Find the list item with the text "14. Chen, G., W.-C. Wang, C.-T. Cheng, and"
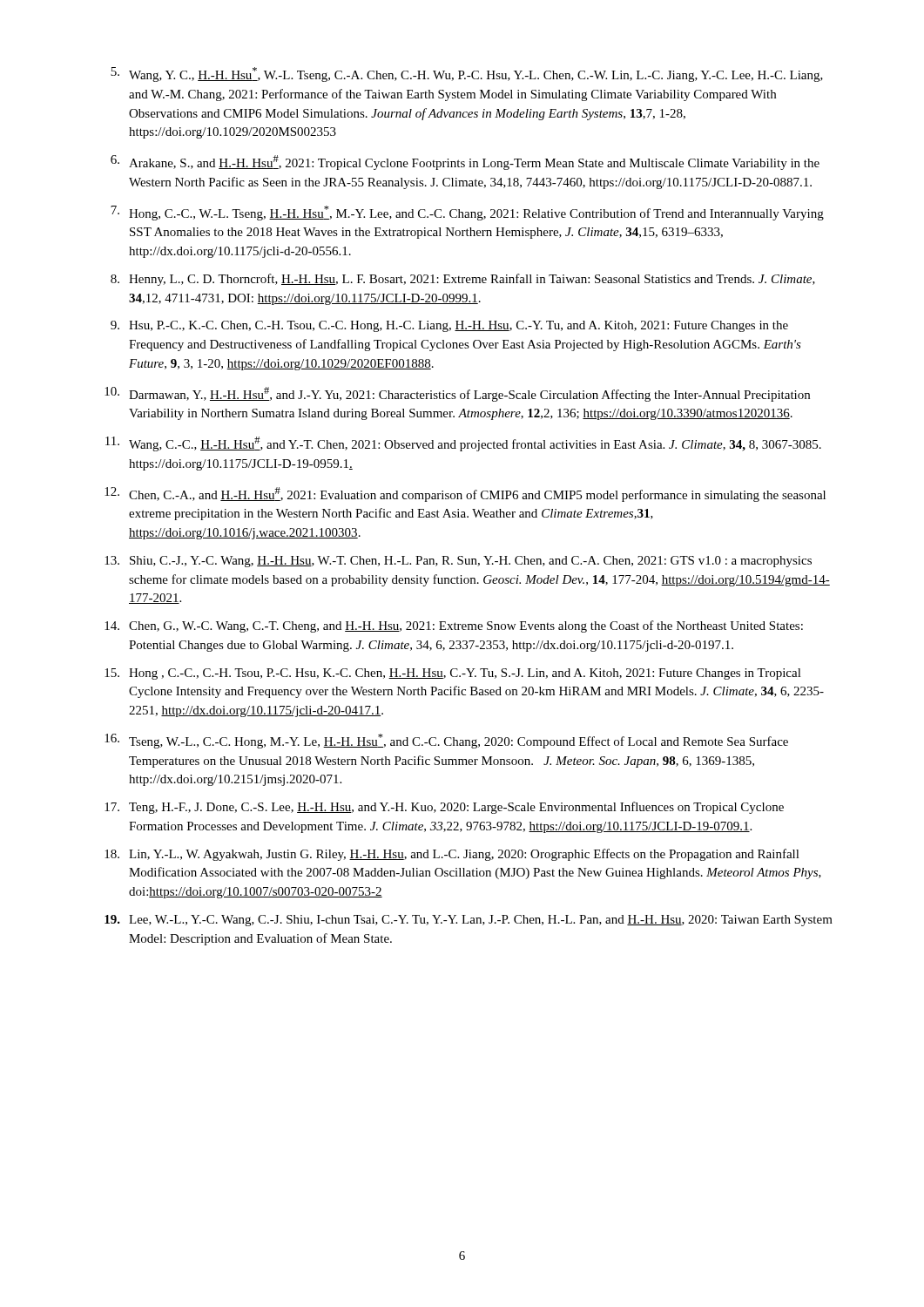 (462, 636)
